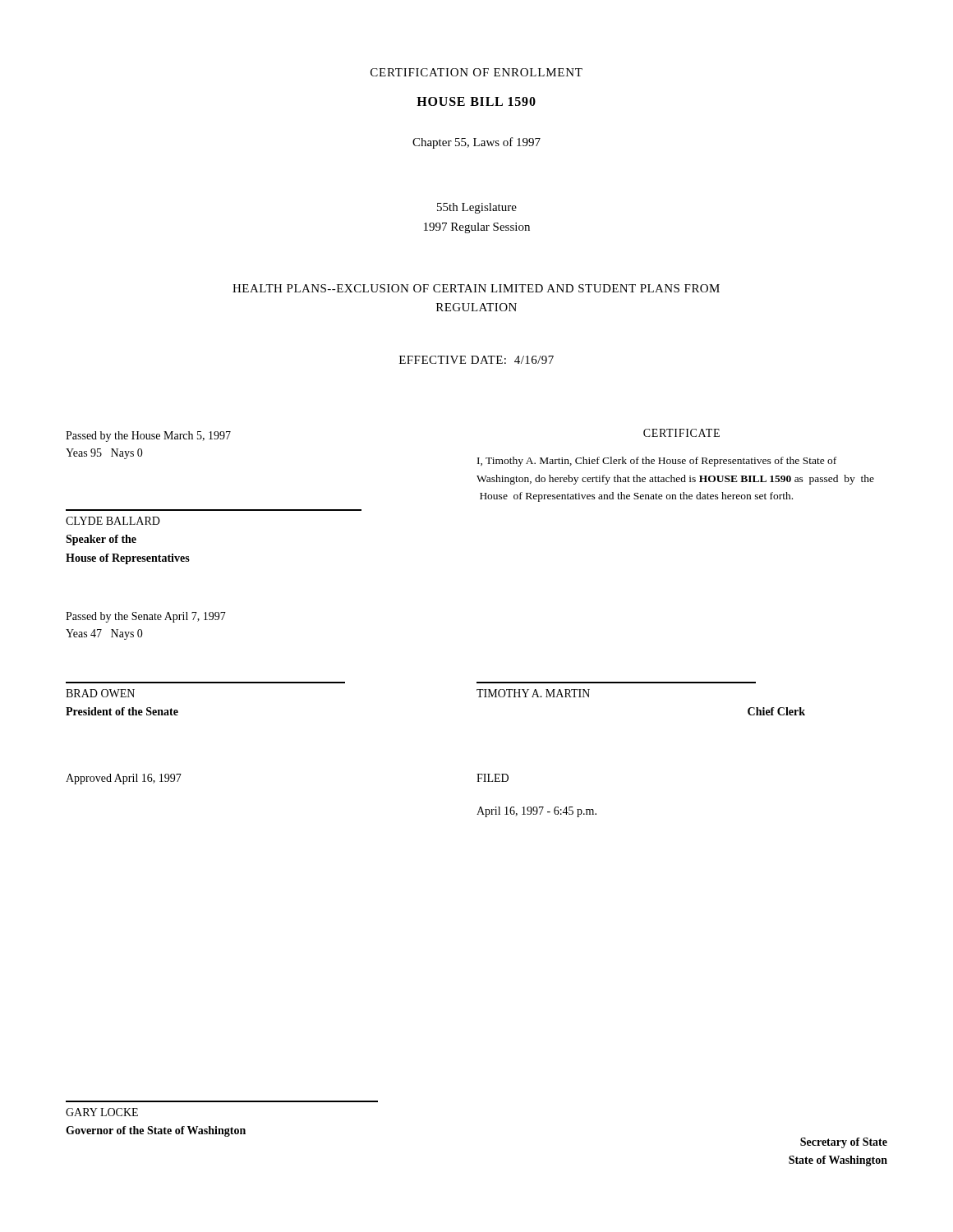This screenshot has width=953, height=1232.
Task: Point to the block starting "Approved April 16, 1997"
Action: pyautogui.click(x=124, y=778)
